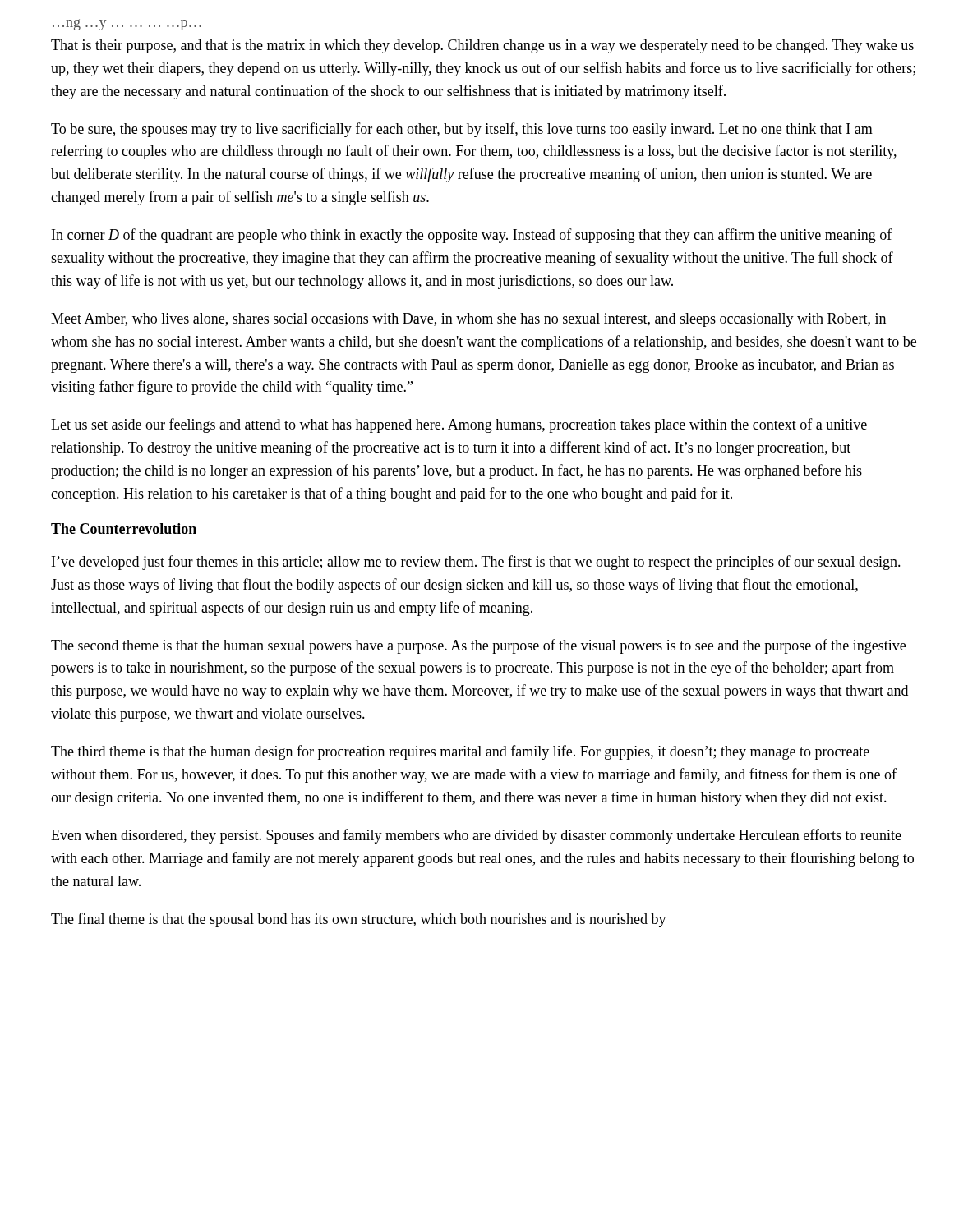Image resolution: width=968 pixels, height=1232 pixels.
Task: Navigate to the text block starting "Even when disordered, they"
Action: 484,859
